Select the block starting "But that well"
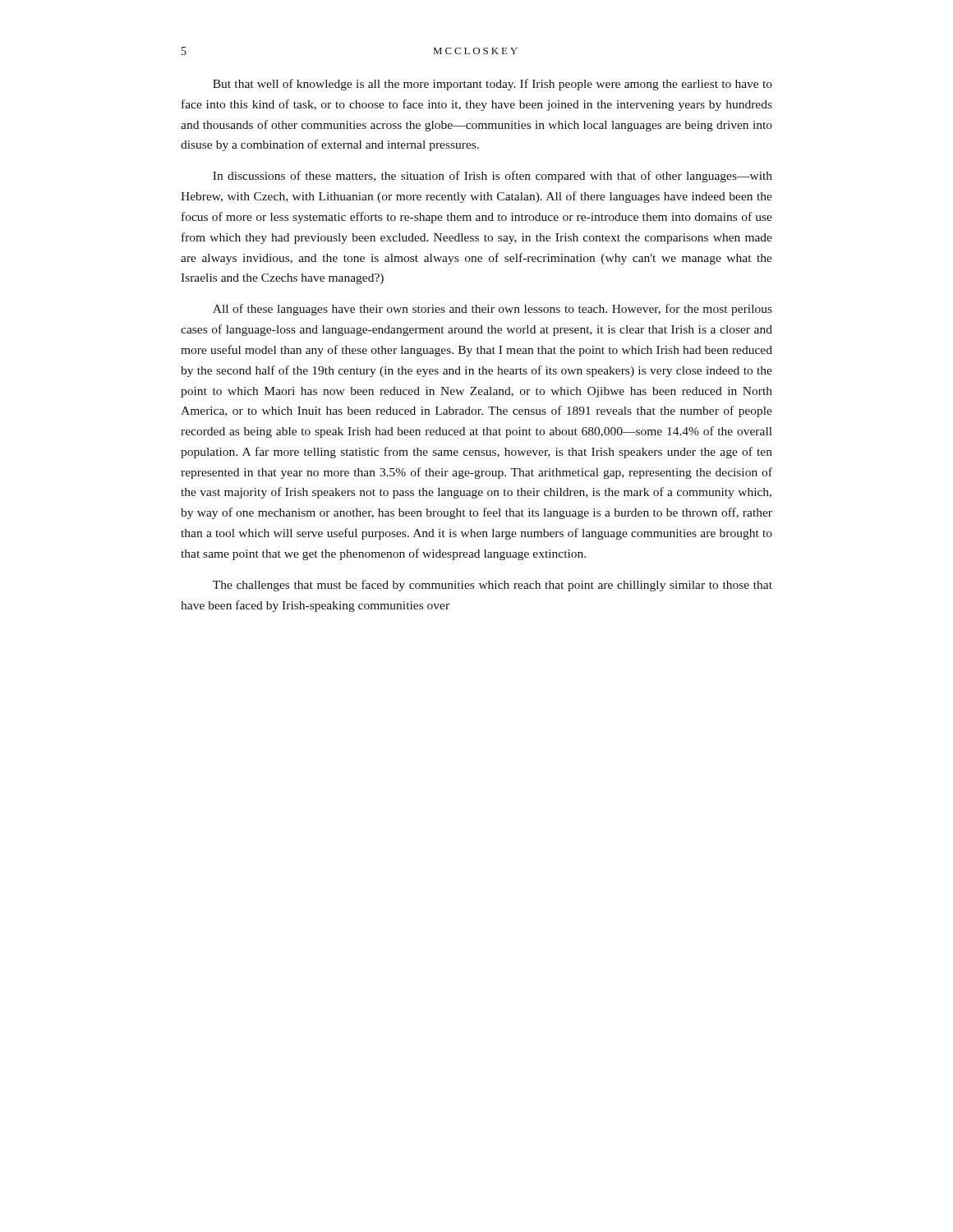953x1232 pixels. point(476,114)
